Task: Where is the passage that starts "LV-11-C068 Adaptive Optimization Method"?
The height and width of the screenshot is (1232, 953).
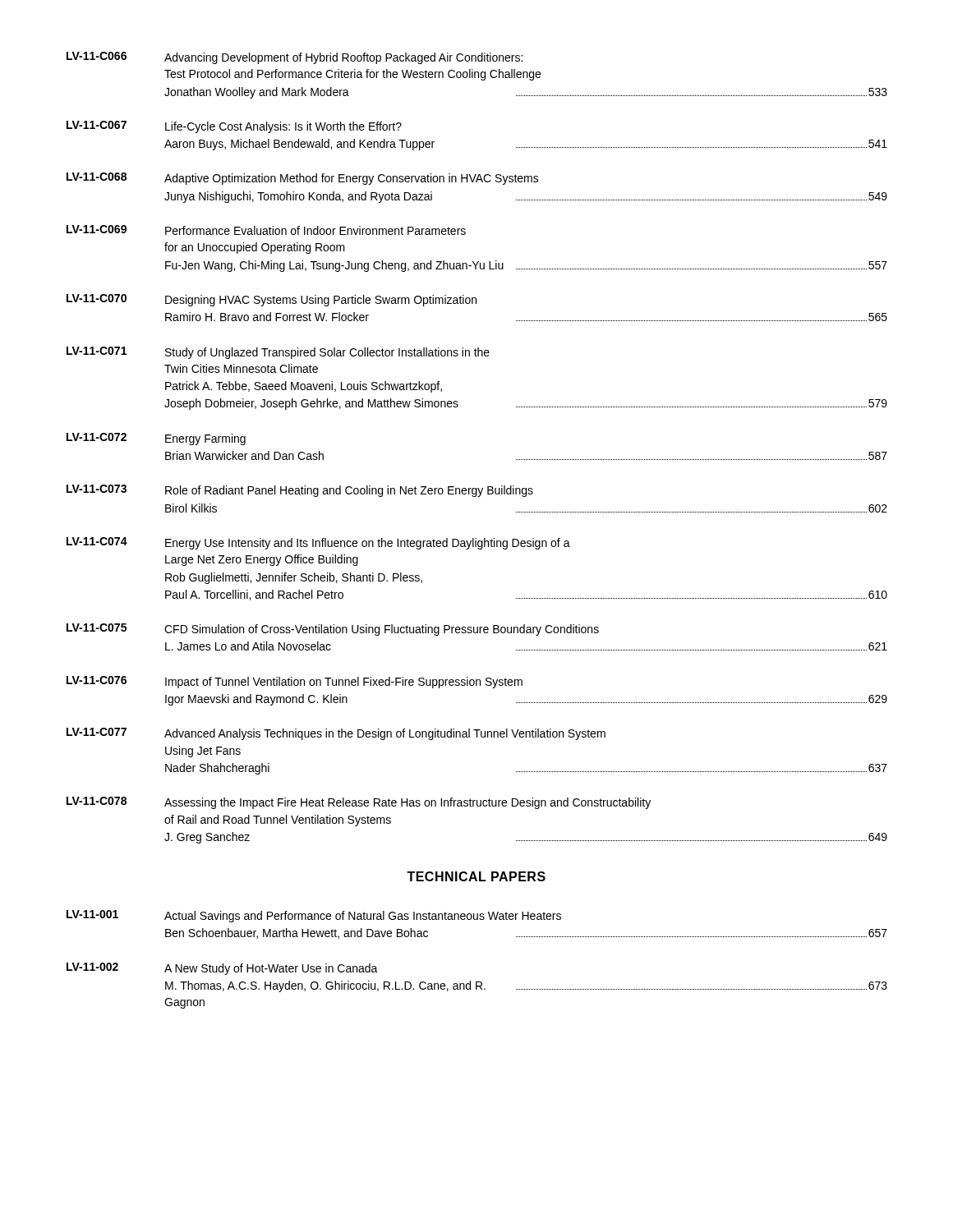Action: 476,188
